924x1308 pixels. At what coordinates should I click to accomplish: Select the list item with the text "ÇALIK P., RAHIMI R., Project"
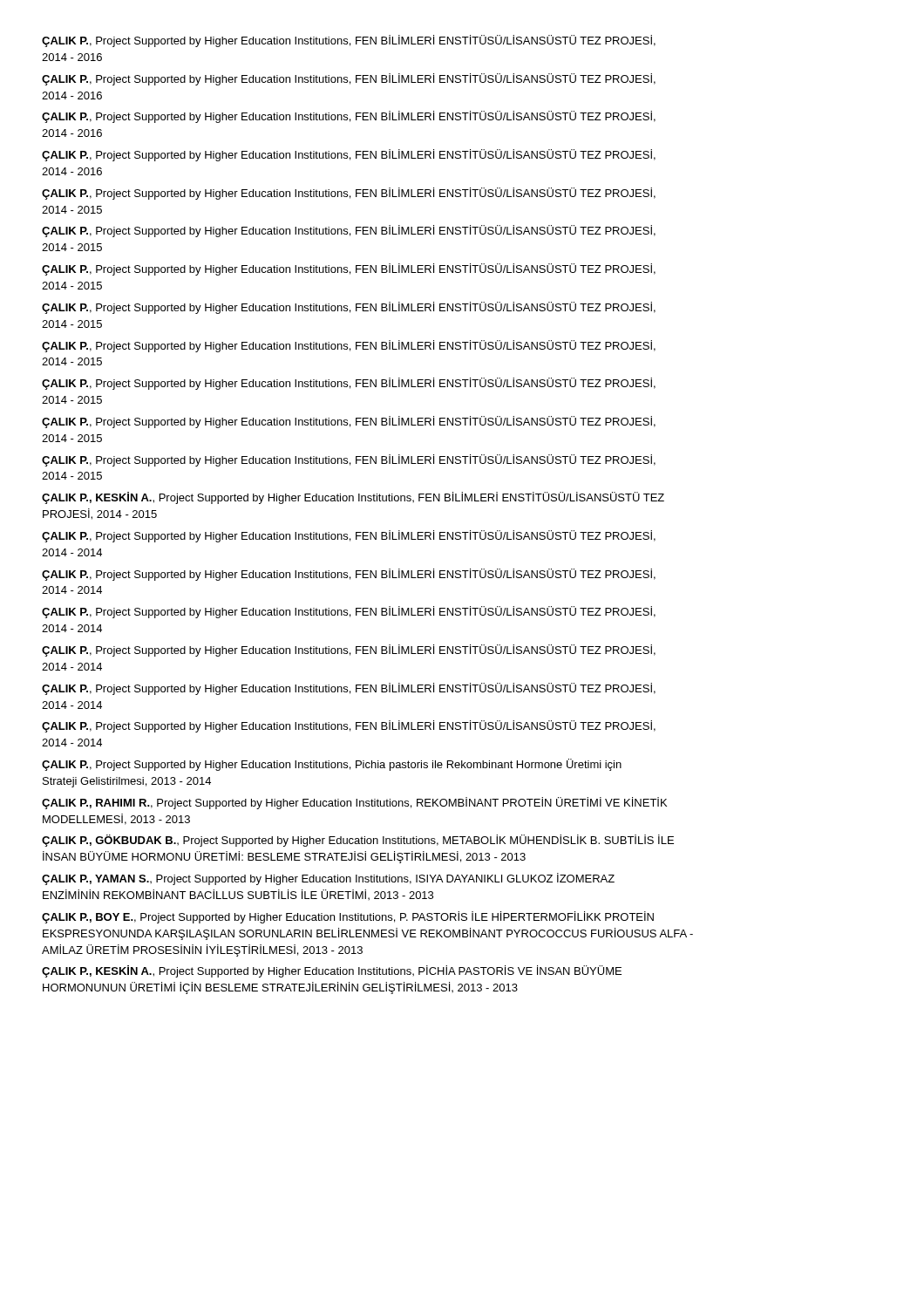coord(355,811)
